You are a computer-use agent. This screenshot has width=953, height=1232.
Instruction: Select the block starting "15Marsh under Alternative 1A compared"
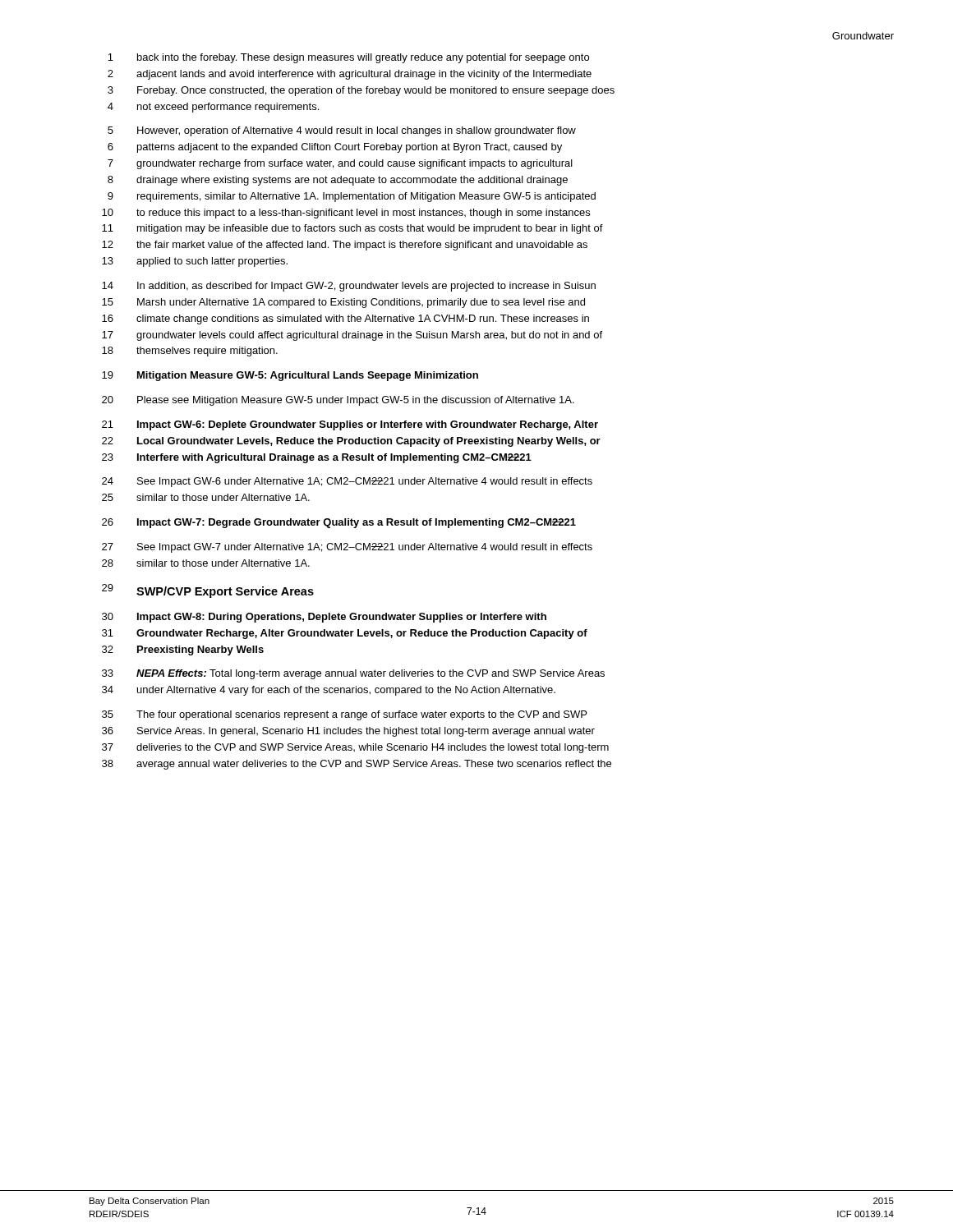point(491,302)
